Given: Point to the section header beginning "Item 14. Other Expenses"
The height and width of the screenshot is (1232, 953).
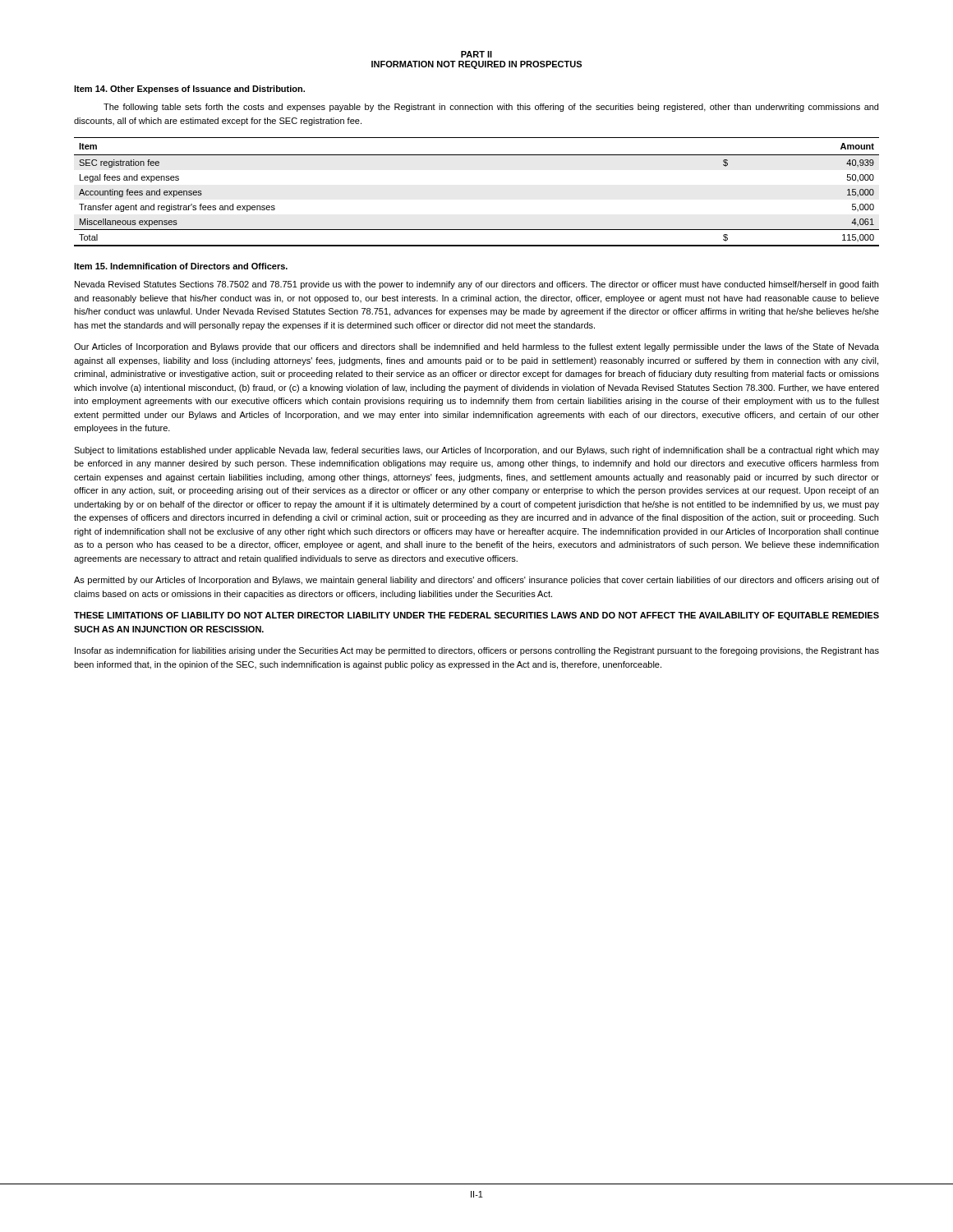Looking at the screenshot, I should (x=190, y=89).
